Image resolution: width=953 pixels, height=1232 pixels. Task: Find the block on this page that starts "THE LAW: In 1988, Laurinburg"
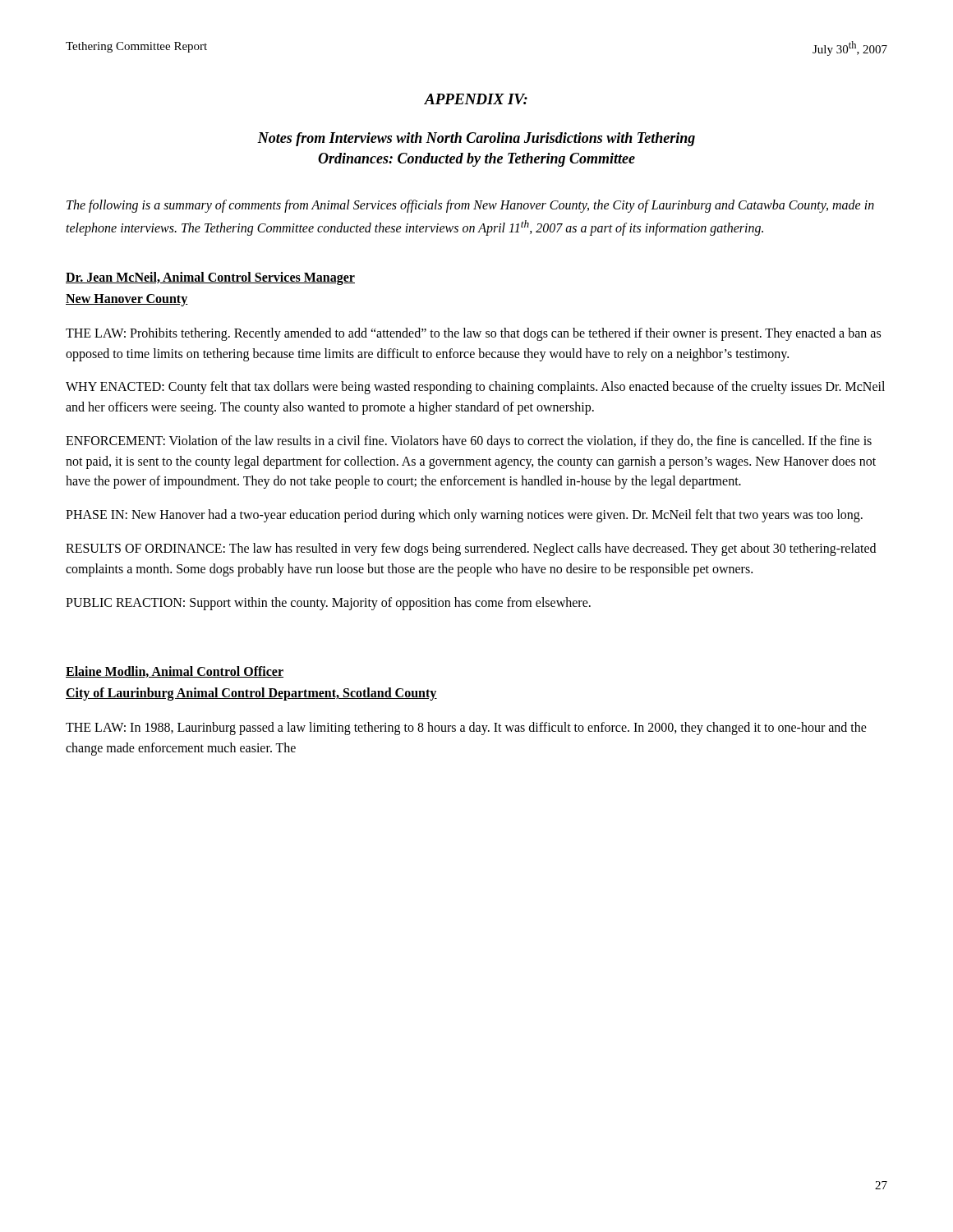click(466, 738)
